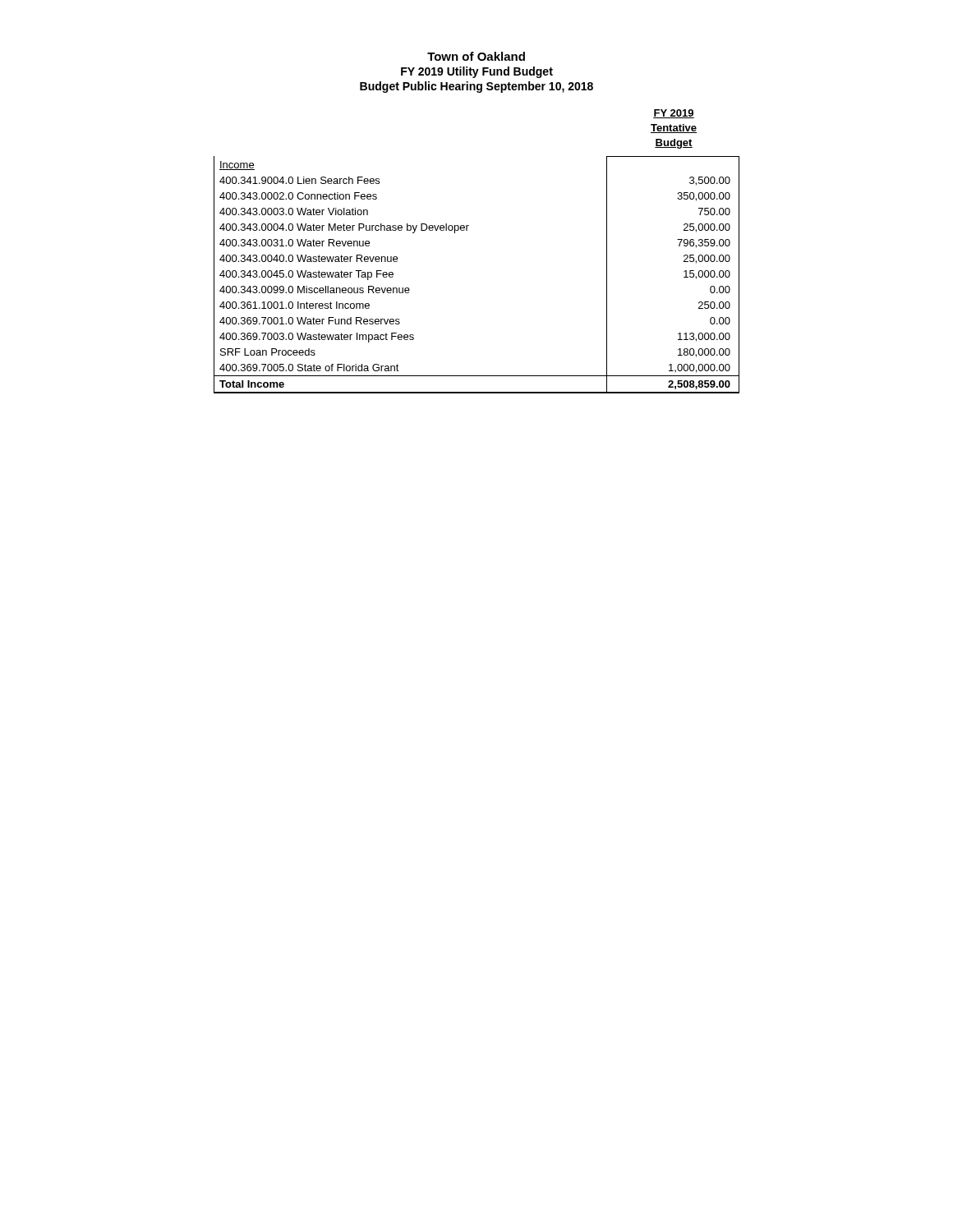Image resolution: width=953 pixels, height=1232 pixels.
Task: Locate the text "Budget Public Hearing September 10, 2018"
Action: pyautogui.click(x=476, y=86)
